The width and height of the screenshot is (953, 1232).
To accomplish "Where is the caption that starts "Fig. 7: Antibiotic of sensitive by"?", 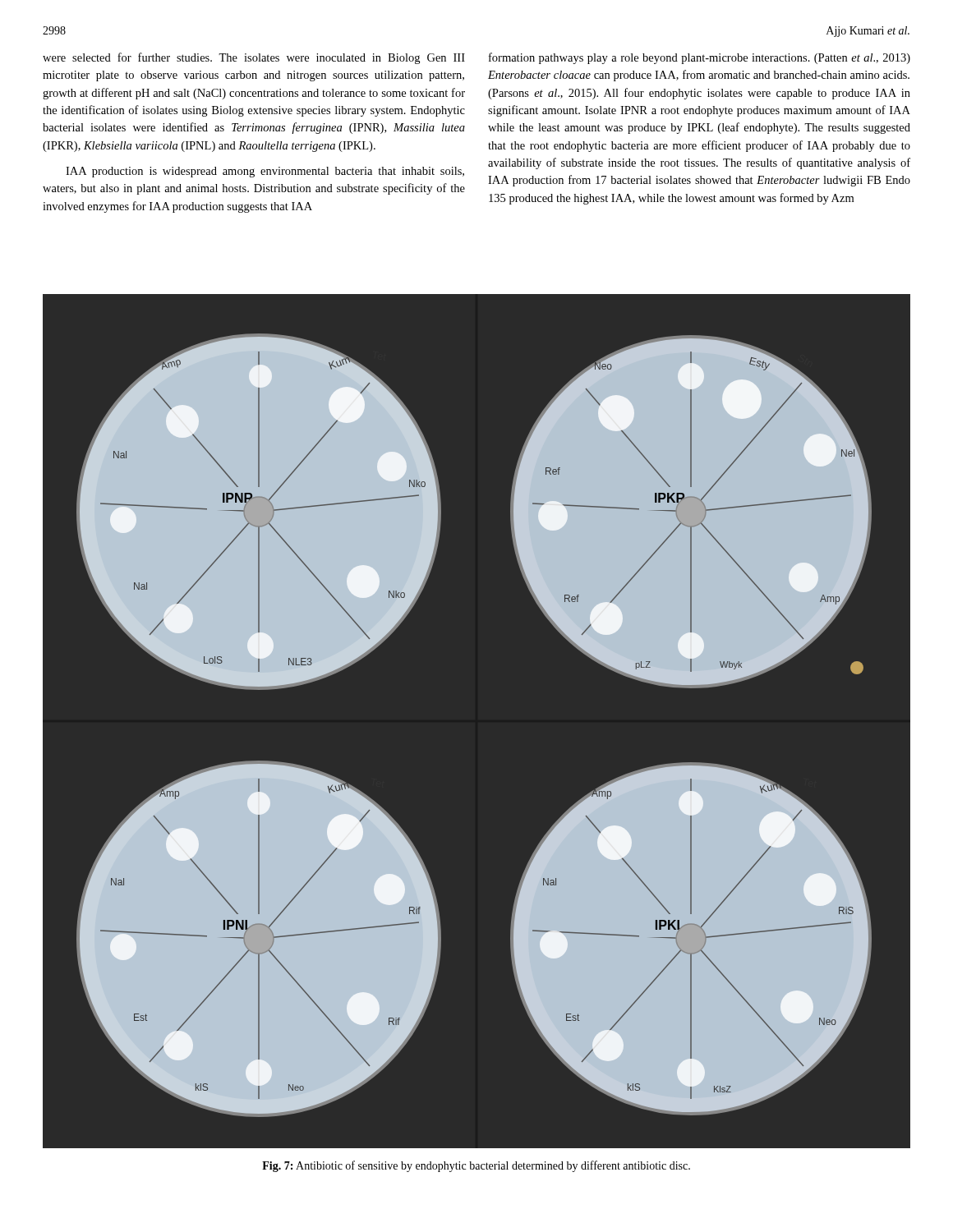I will (476, 1166).
